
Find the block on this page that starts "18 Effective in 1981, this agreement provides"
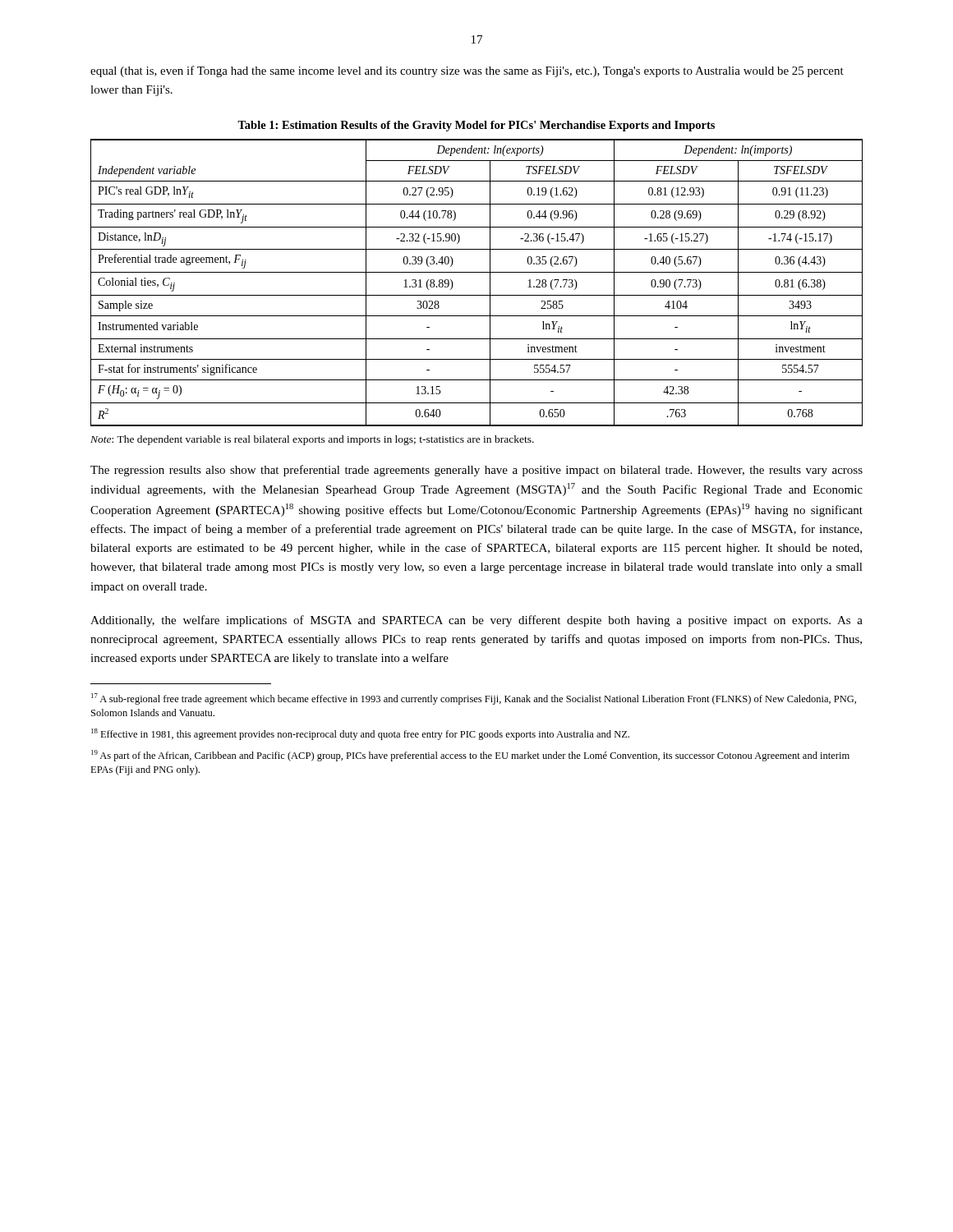coord(360,733)
